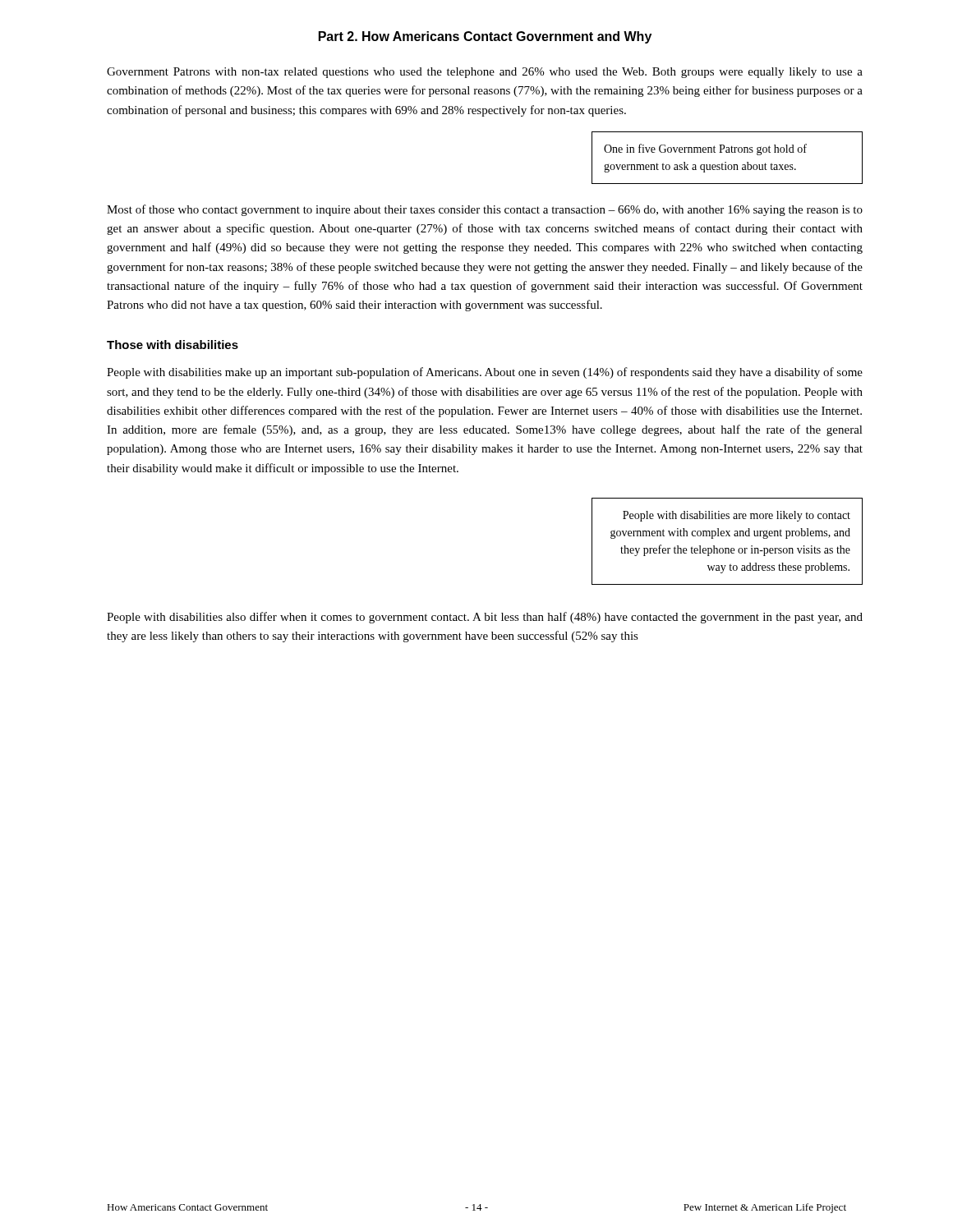This screenshot has height=1232, width=953.
Task: Click on the text block that says "Government Patrons with non-tax related questions"
Action: [x=485, y=91]
